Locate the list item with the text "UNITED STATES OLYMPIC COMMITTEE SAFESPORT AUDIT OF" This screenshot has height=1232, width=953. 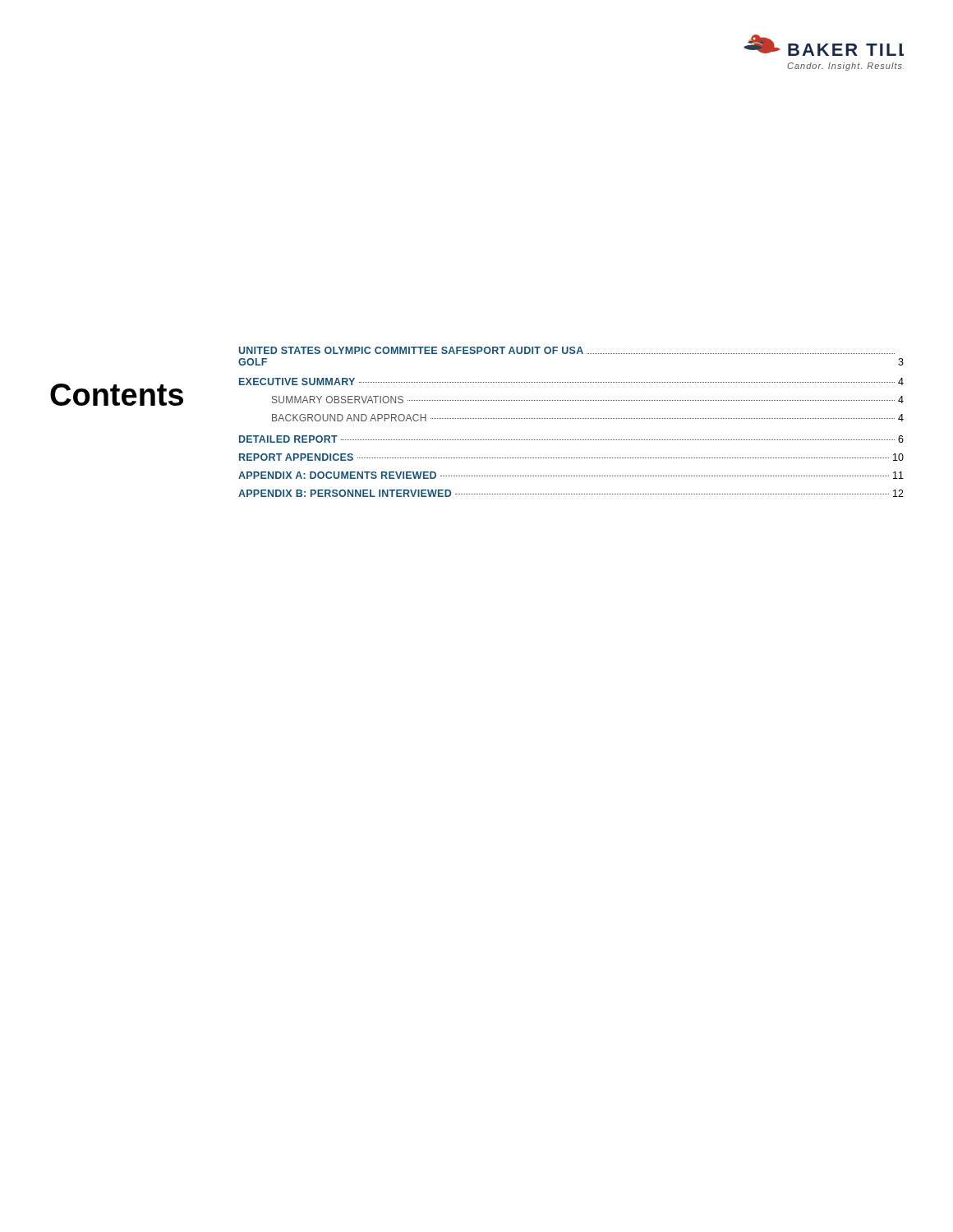coord(571,422)
